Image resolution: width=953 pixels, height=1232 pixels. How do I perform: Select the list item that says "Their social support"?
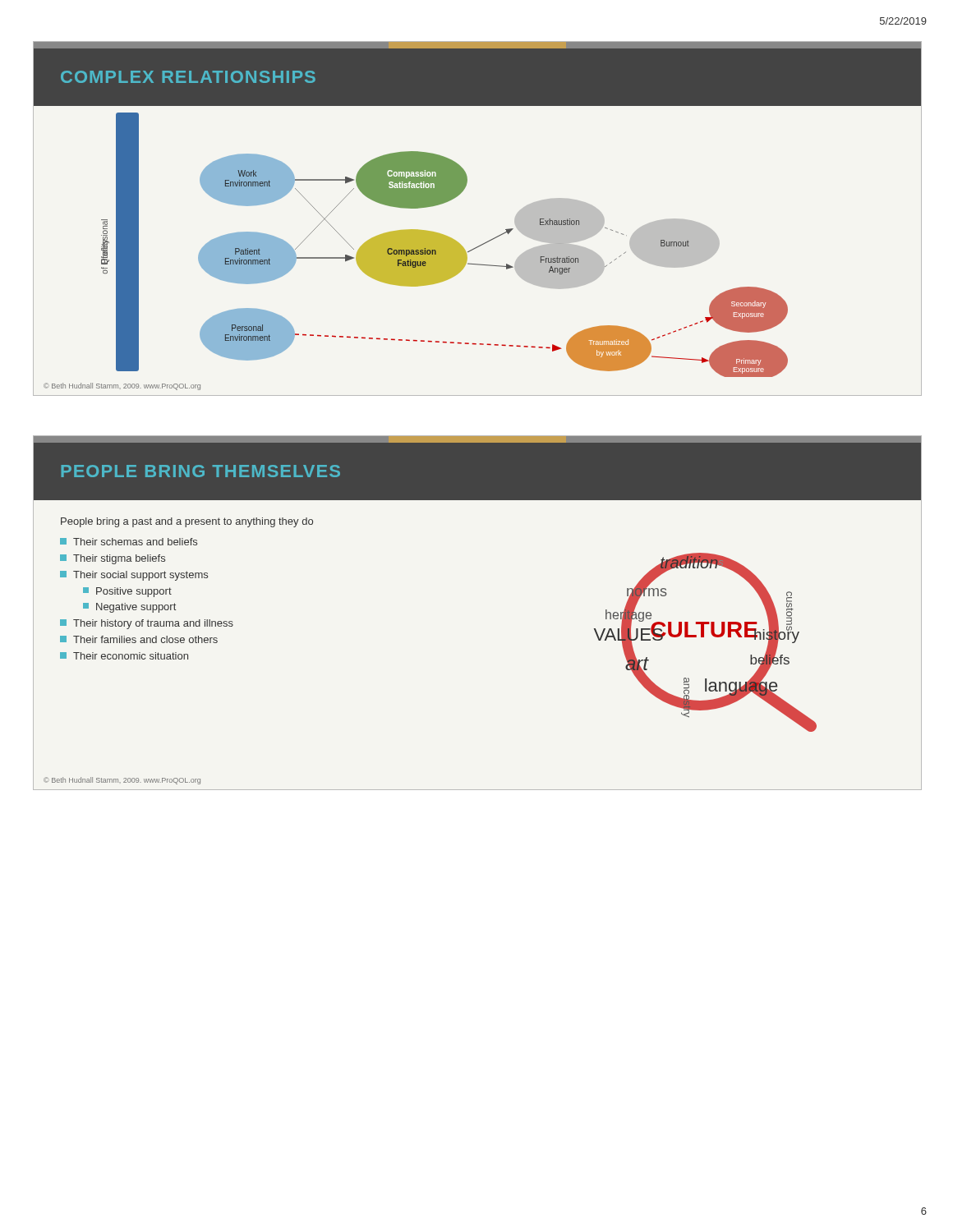[x=134, y=574]
